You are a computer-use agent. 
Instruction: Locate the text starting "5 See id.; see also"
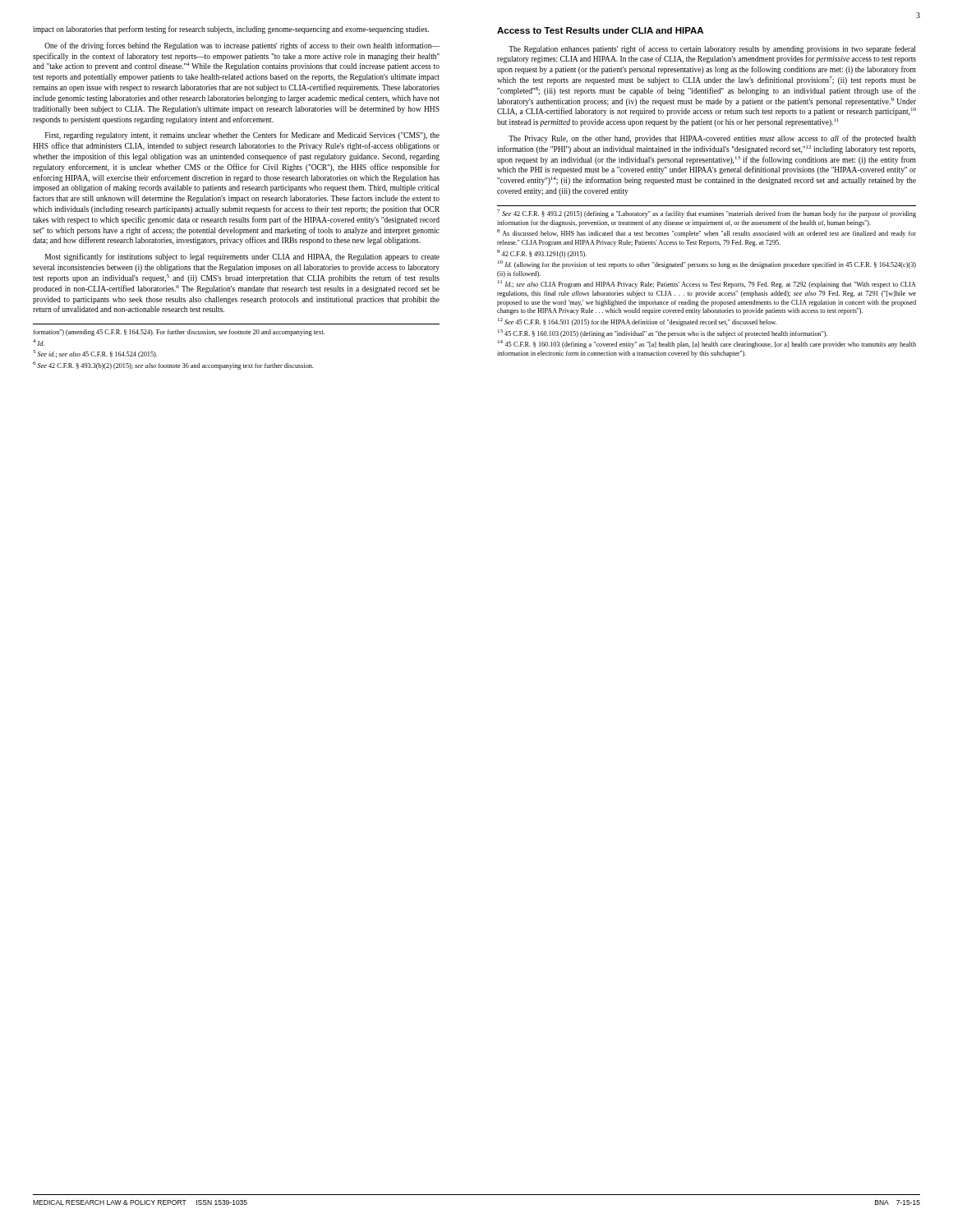tap(95, 355)
